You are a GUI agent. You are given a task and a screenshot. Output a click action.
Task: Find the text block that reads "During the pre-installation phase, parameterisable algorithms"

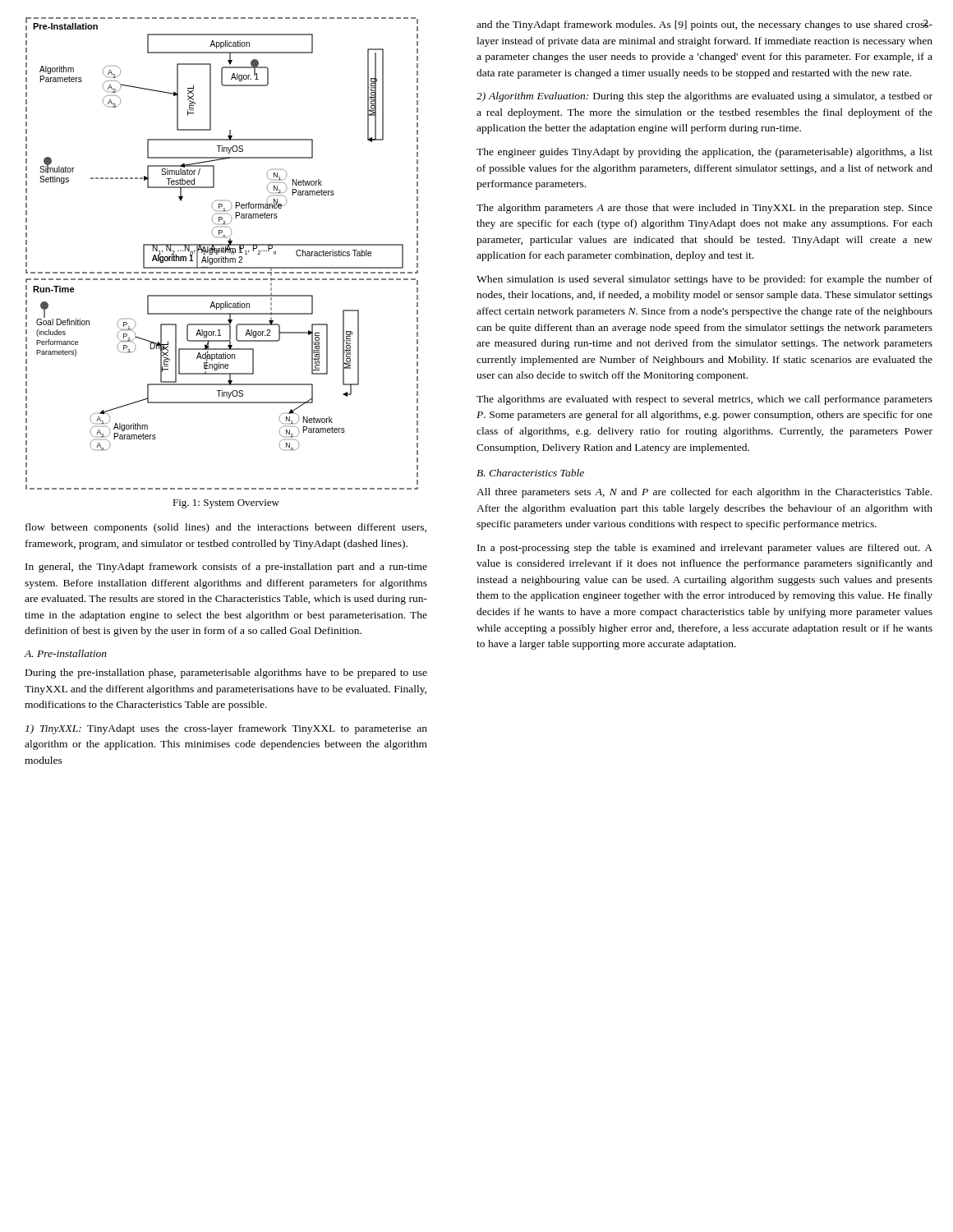tap(226, 688)
